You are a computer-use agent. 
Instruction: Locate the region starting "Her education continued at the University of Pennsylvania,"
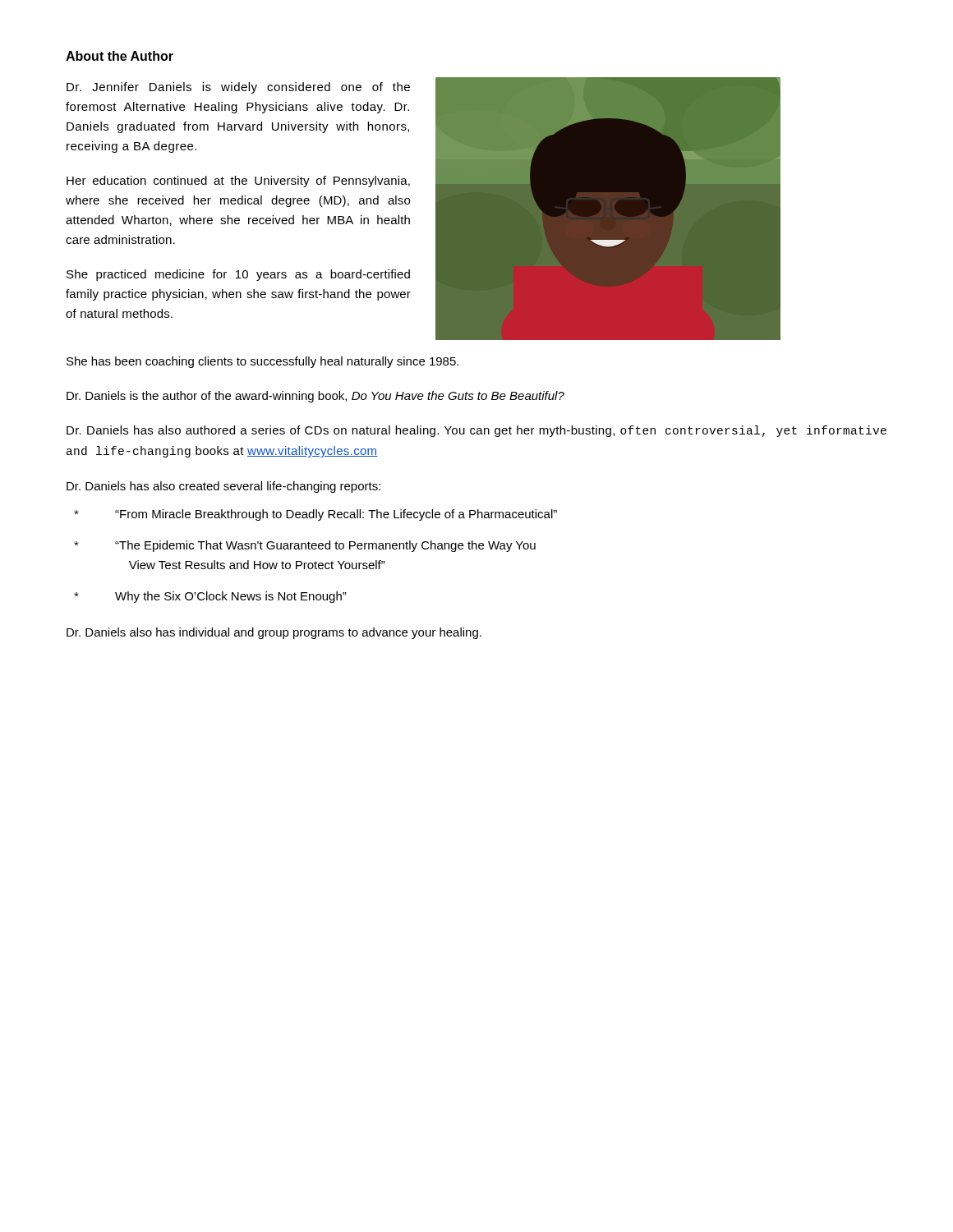coord(238,210)
